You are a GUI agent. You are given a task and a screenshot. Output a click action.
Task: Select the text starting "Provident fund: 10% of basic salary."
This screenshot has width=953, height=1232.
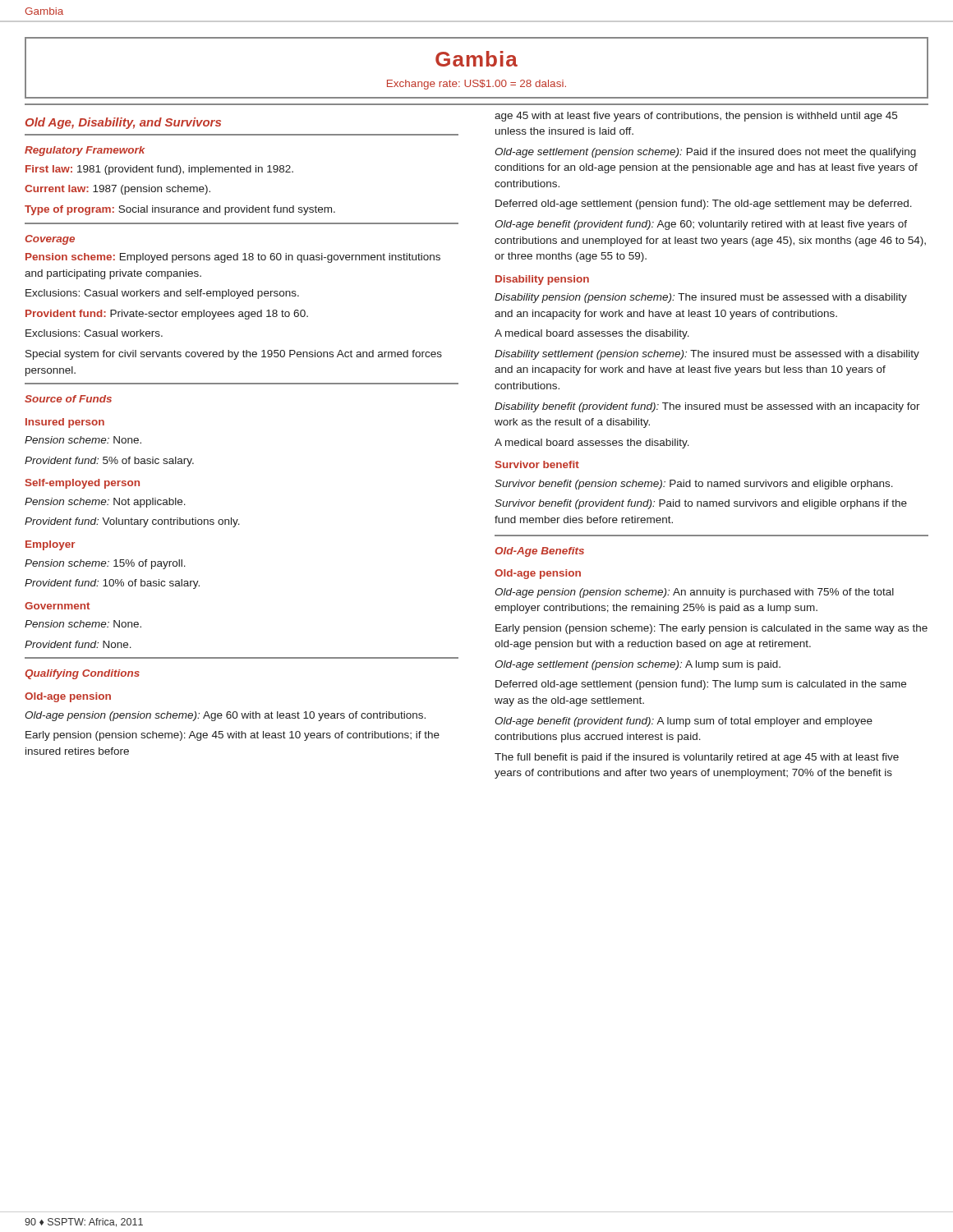point(112,584)
